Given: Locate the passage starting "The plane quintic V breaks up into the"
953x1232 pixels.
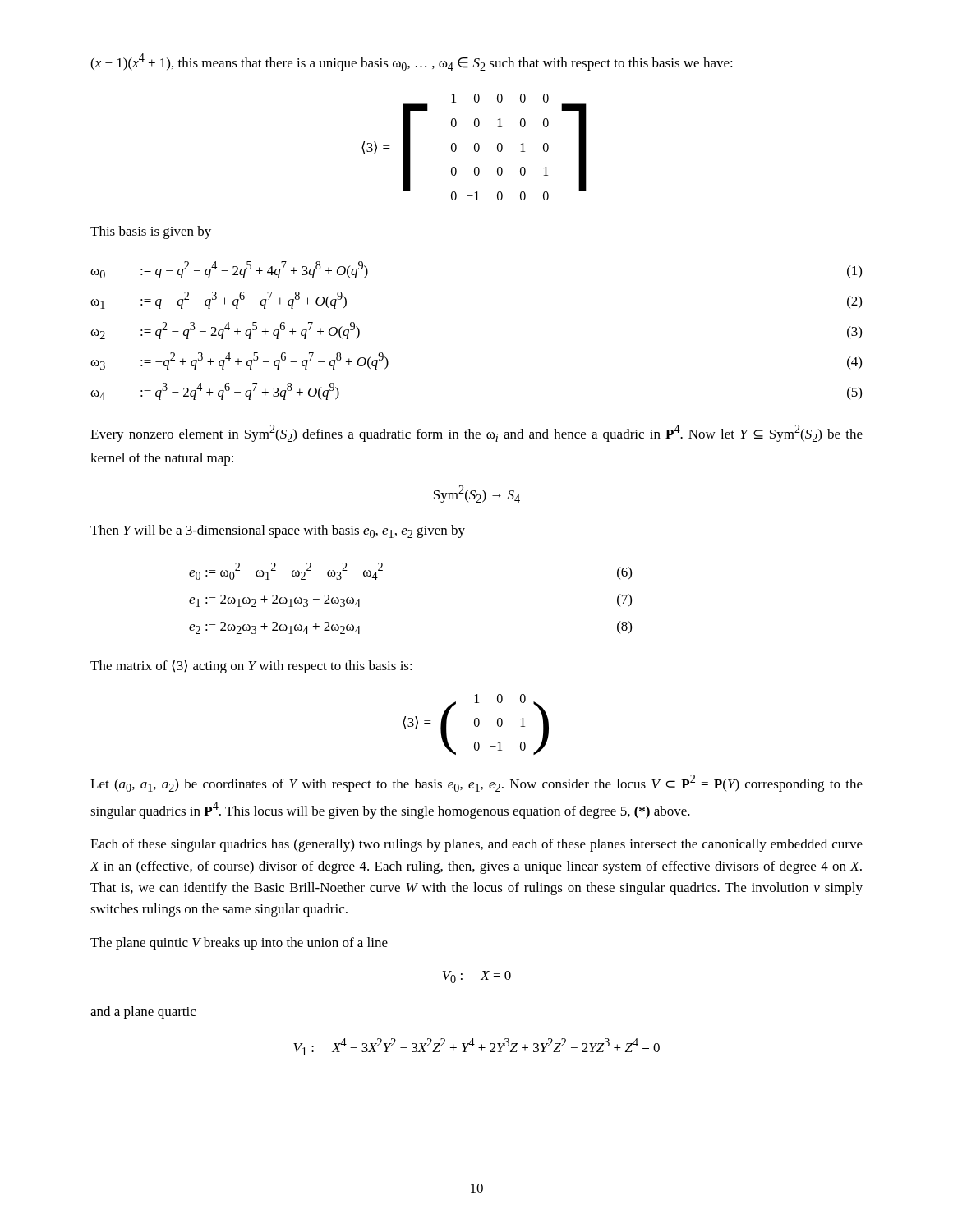Looking at the screenshot, I should [x=239, y=944].
